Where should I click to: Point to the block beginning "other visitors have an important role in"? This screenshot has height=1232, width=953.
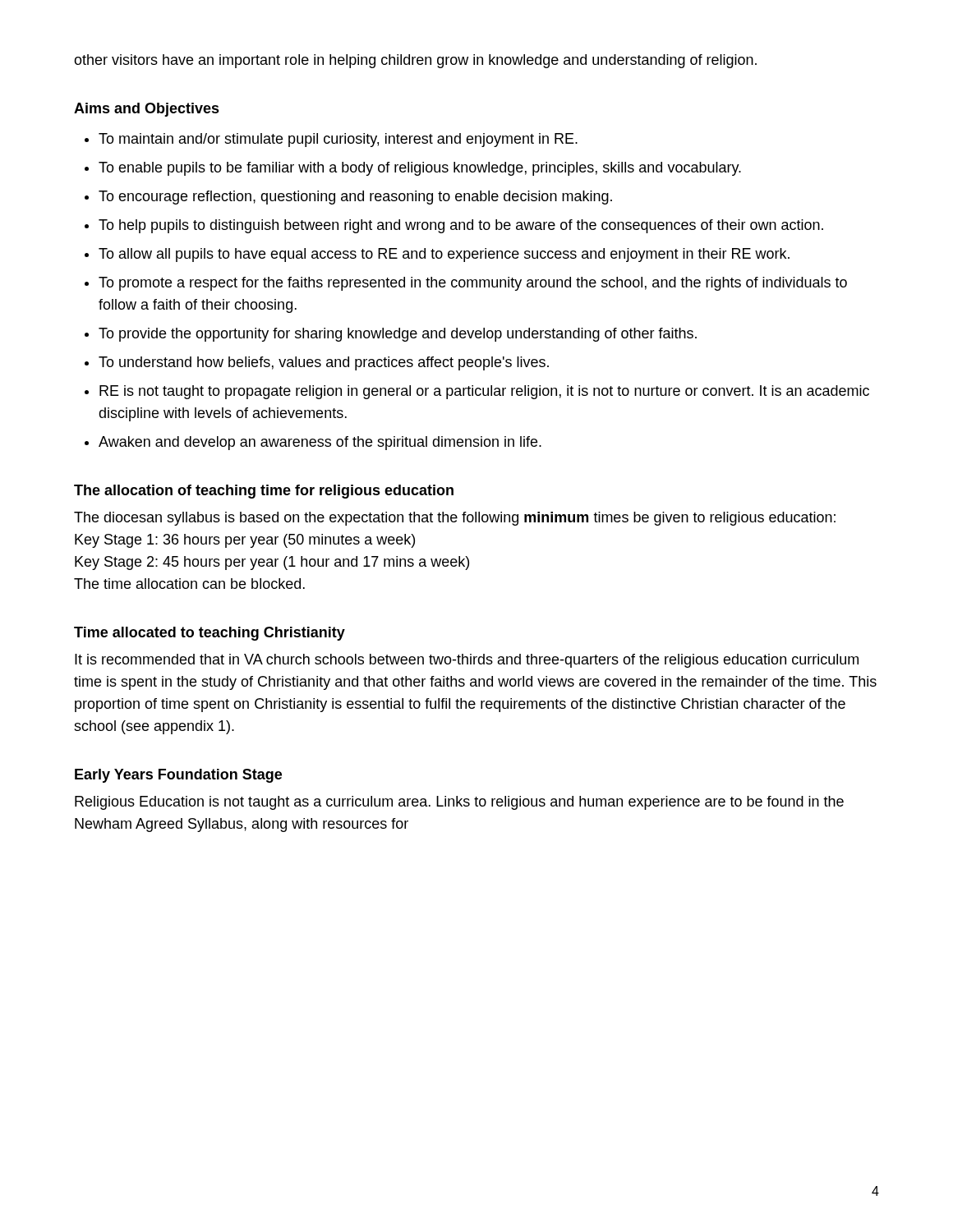tap(416, 60)
